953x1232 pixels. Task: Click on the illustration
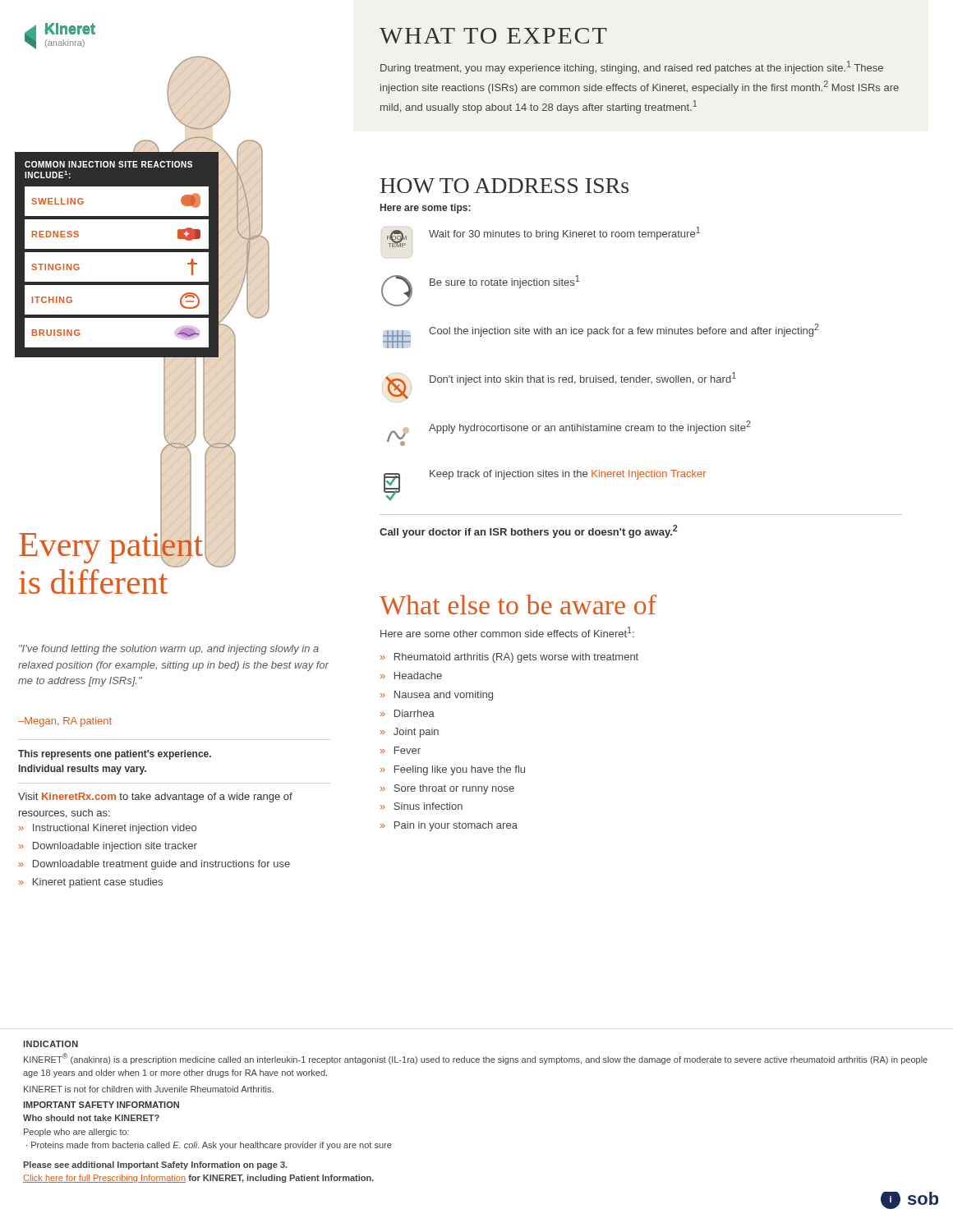pos(199,324)
